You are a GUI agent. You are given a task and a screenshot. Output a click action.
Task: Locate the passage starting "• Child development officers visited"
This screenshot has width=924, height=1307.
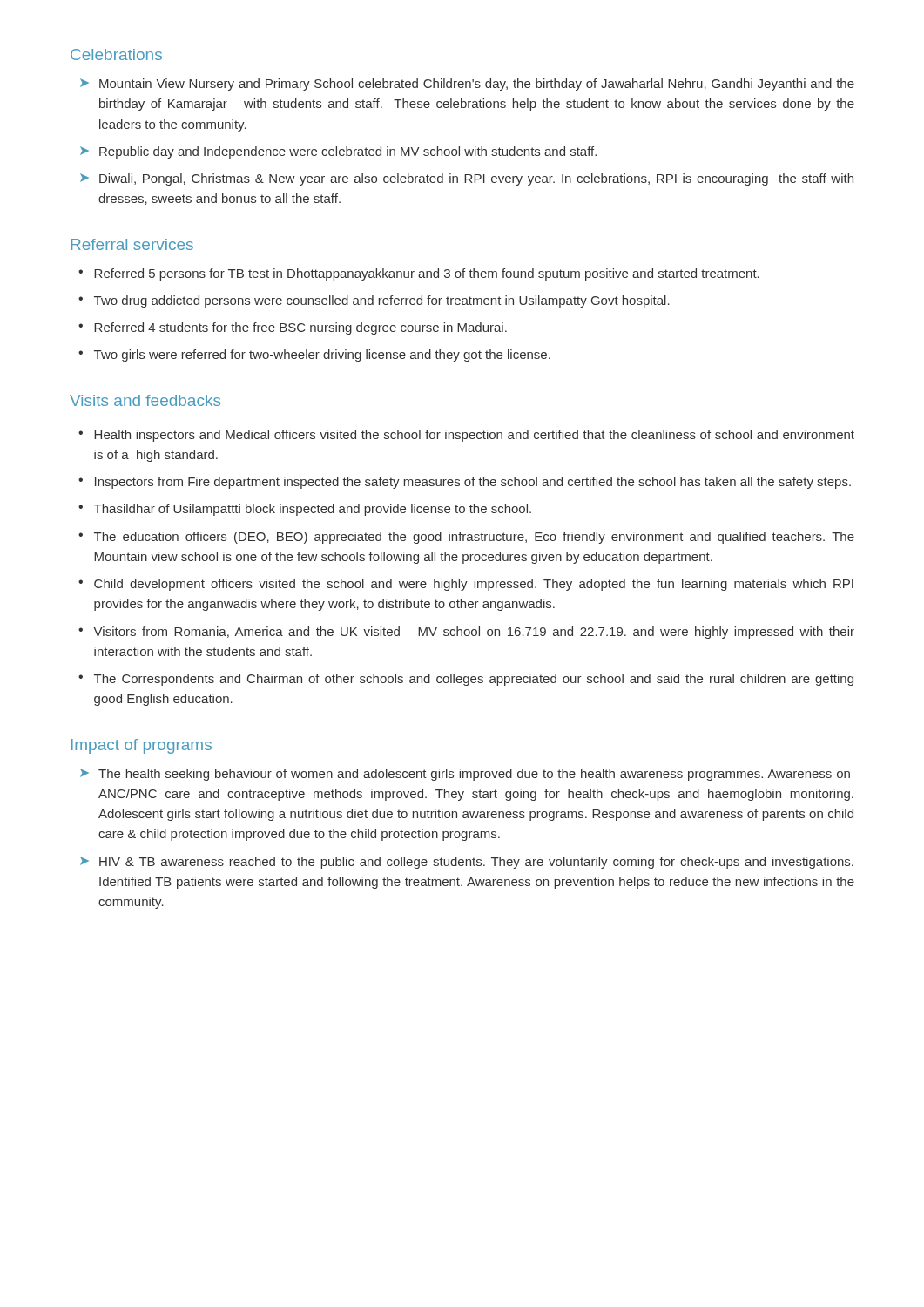pos(466,594)
